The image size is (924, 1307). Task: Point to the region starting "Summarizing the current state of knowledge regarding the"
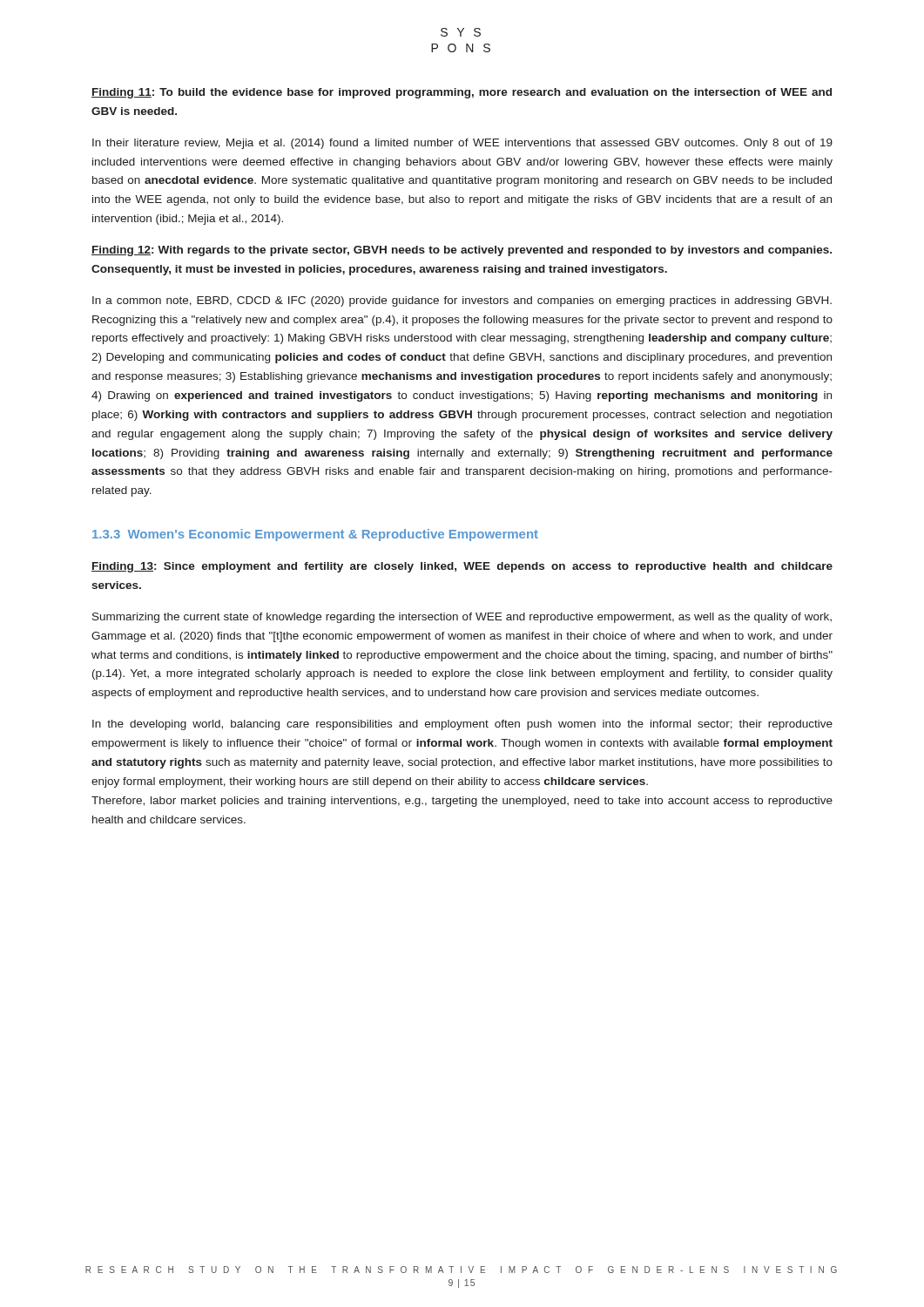462,655
